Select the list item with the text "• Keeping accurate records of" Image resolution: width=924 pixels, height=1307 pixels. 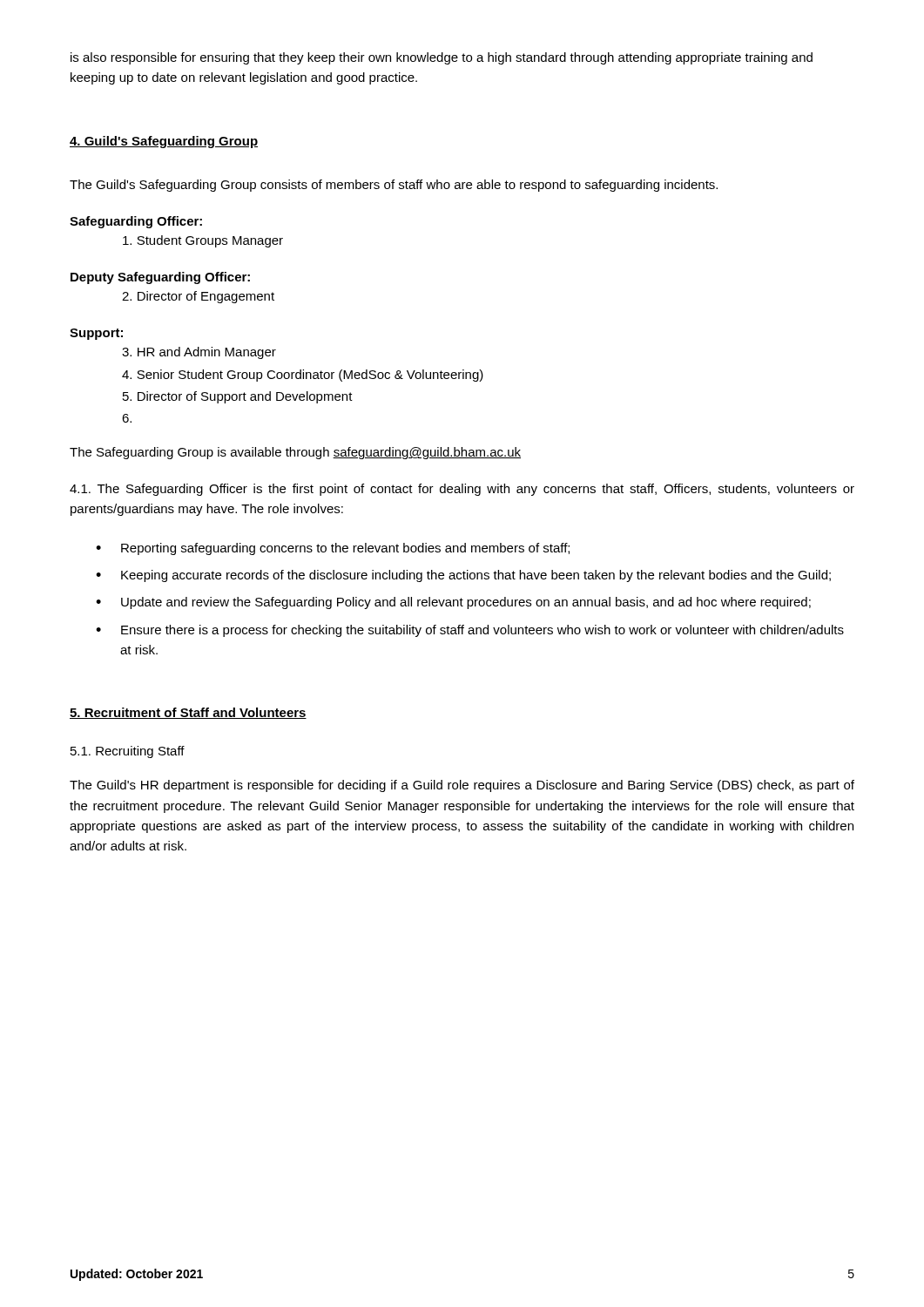475,576
